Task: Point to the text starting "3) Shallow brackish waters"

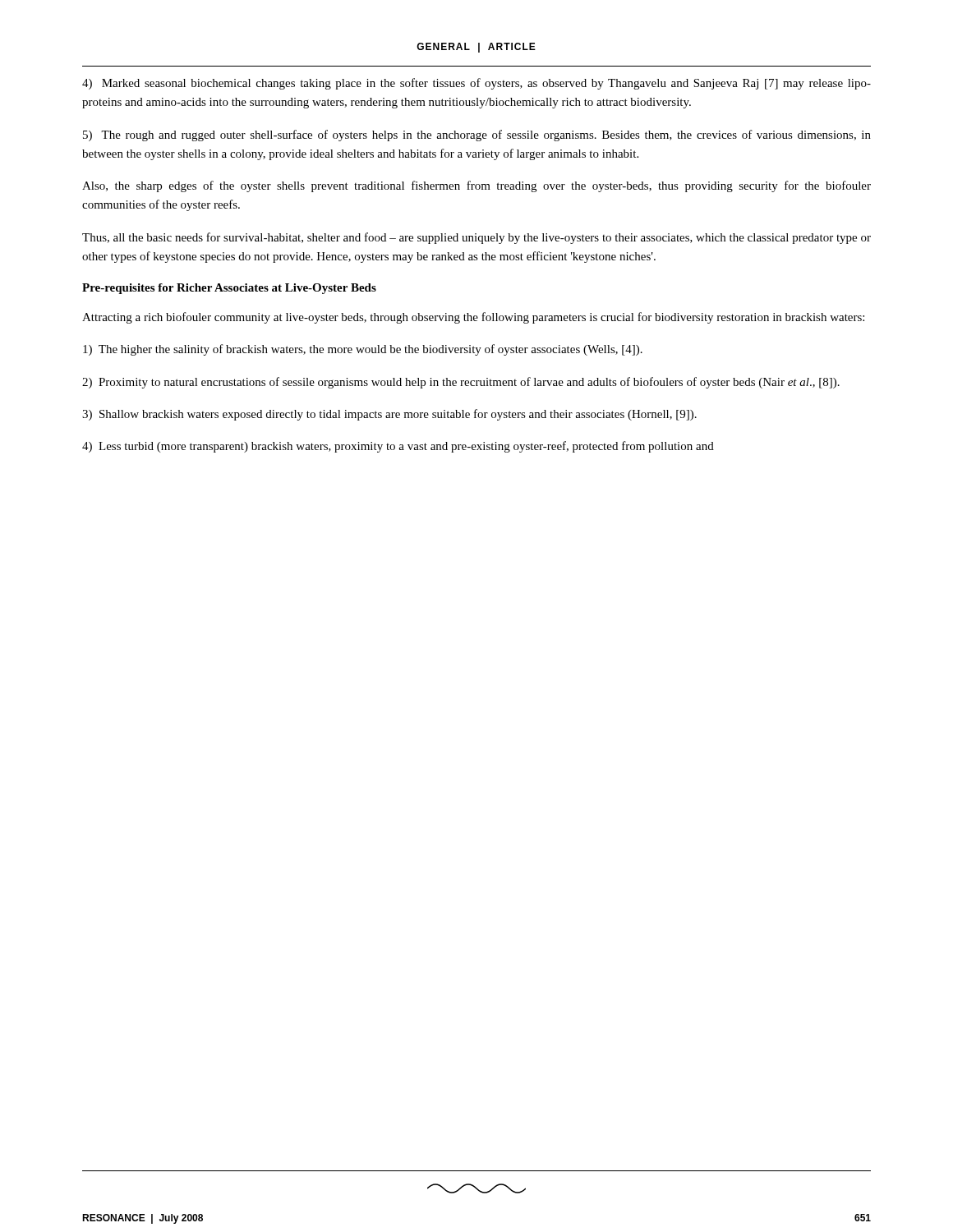Action: 390,414
